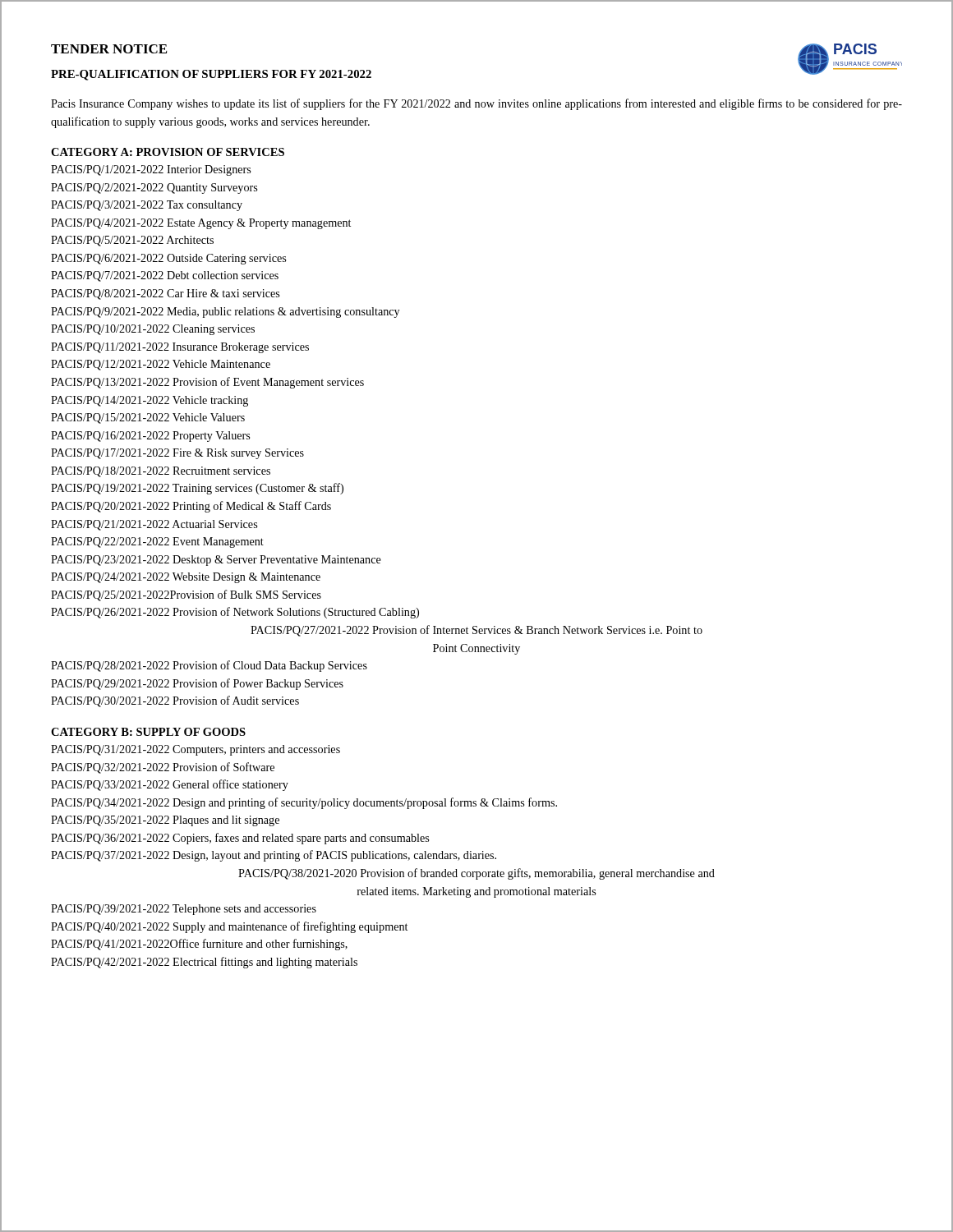Click on the element starting "PACIS/PQ/30/2021-2022 Provision of Audit services"
The height and width of the screenshot is (1232, 953).
pos(175,701)
